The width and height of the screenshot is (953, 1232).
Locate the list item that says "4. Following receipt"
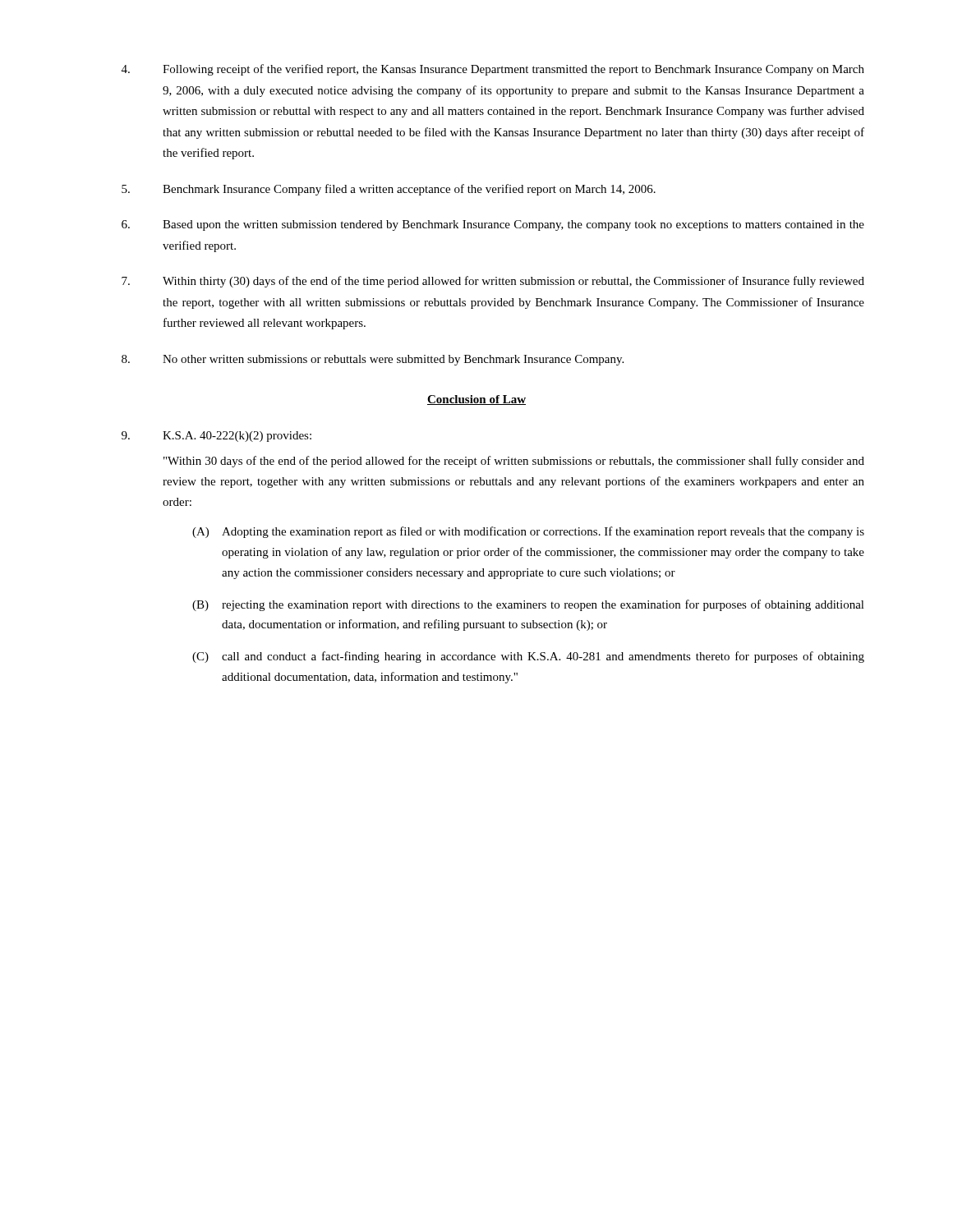click(x=476, y=111)
